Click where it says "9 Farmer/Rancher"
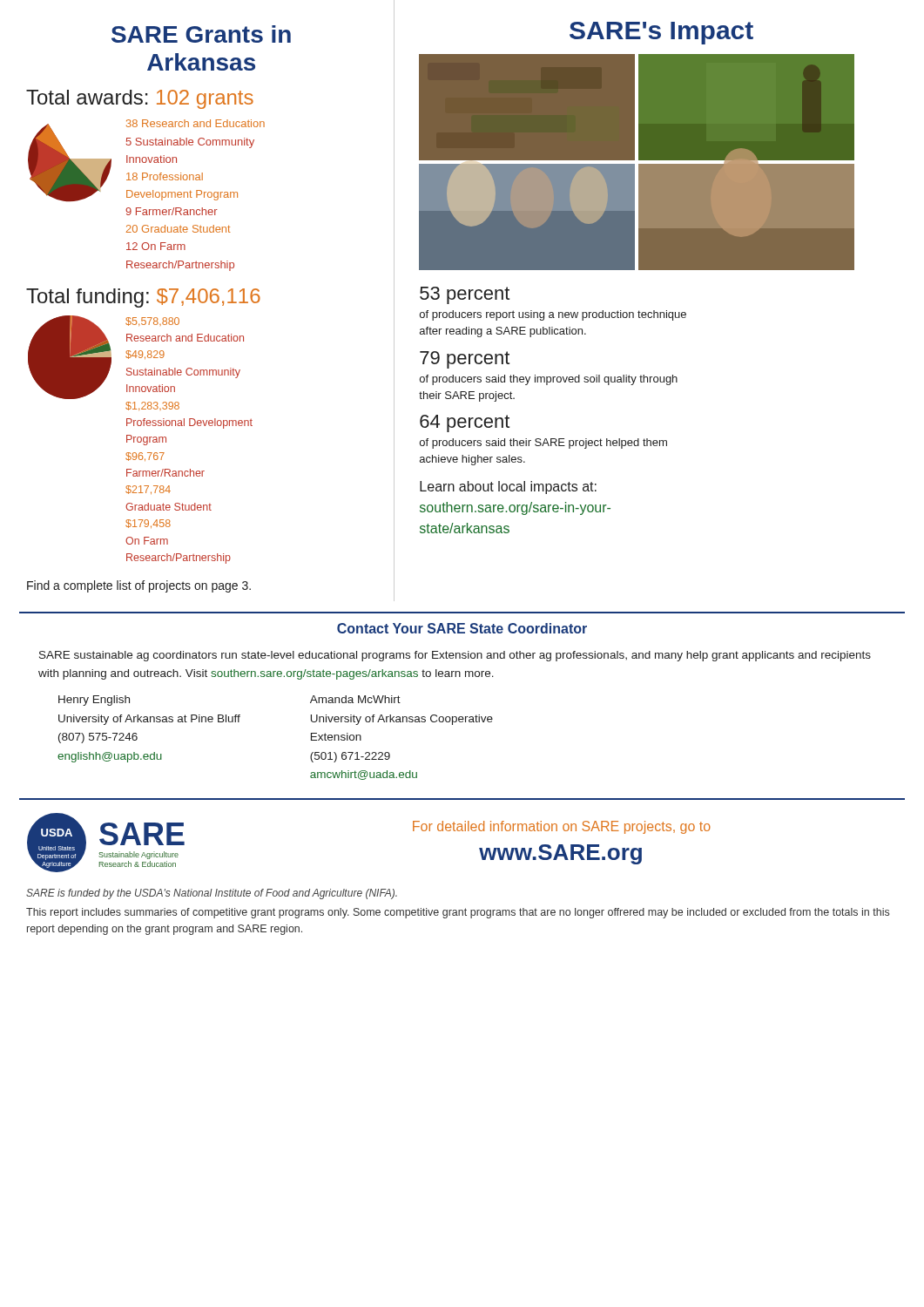Screen dimensions: 1307x924 click(x=171, y=211)
